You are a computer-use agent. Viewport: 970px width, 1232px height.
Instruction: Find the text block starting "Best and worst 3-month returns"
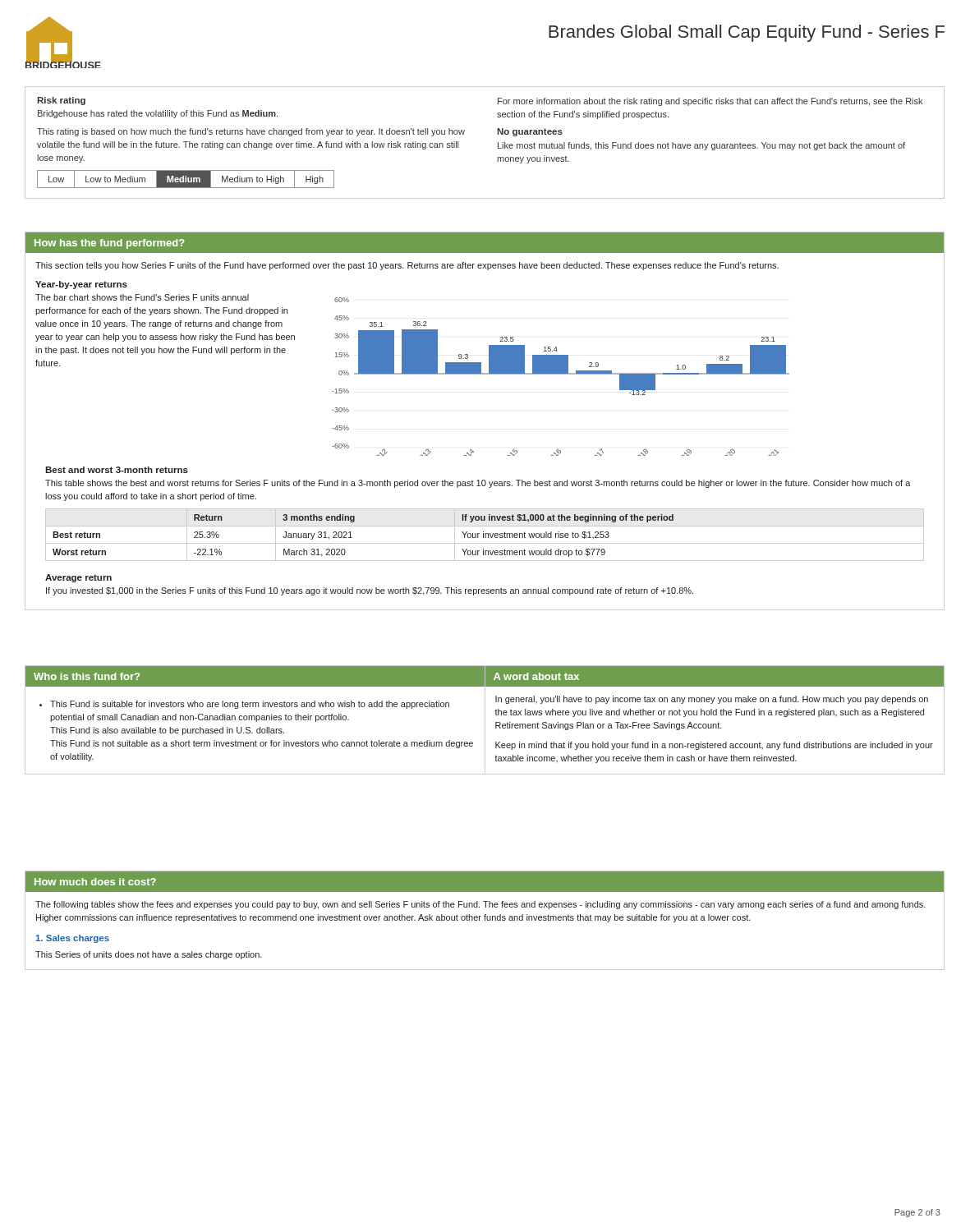click(x=117, y=470)
